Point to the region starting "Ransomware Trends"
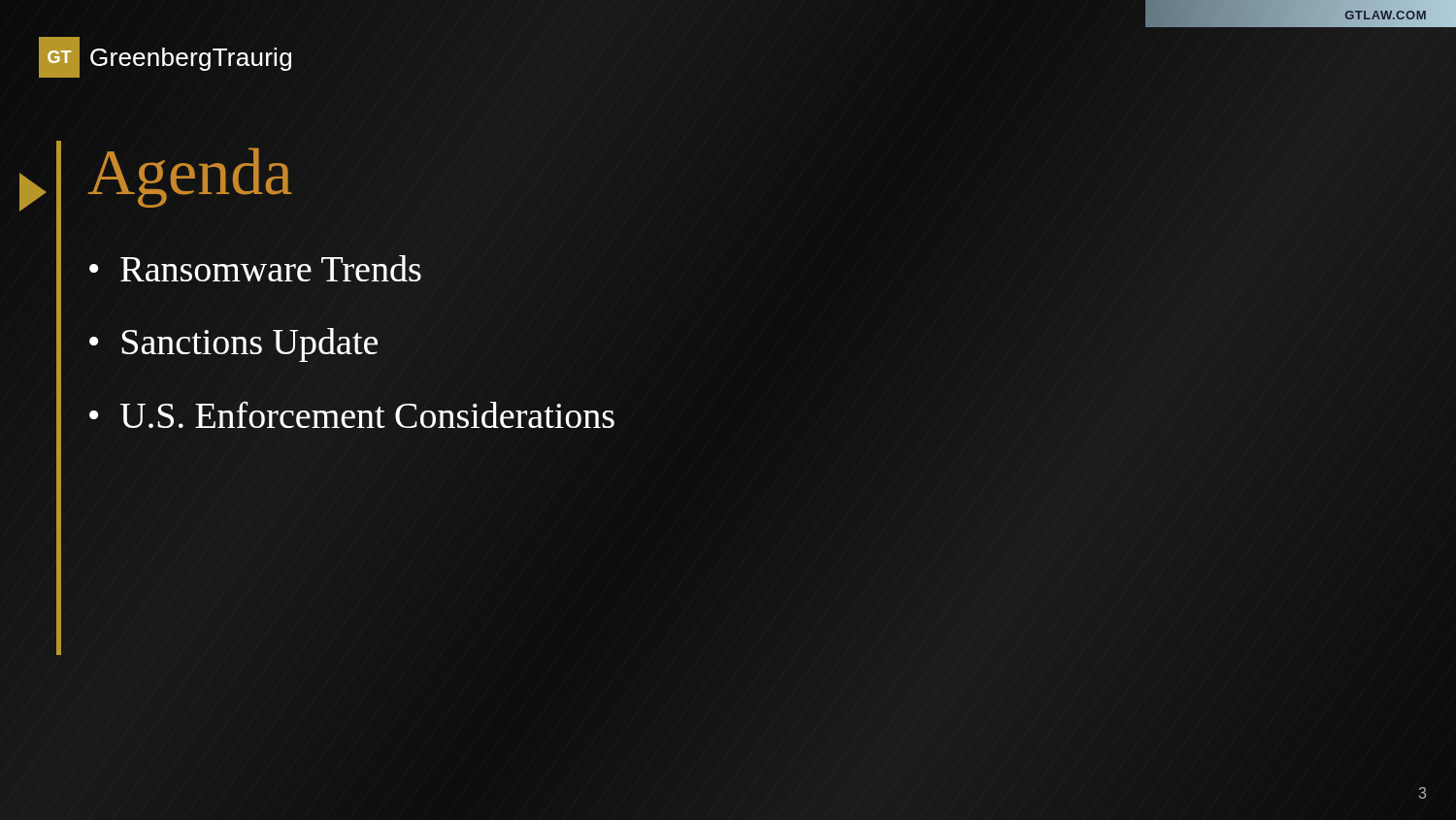 (271, 269)
